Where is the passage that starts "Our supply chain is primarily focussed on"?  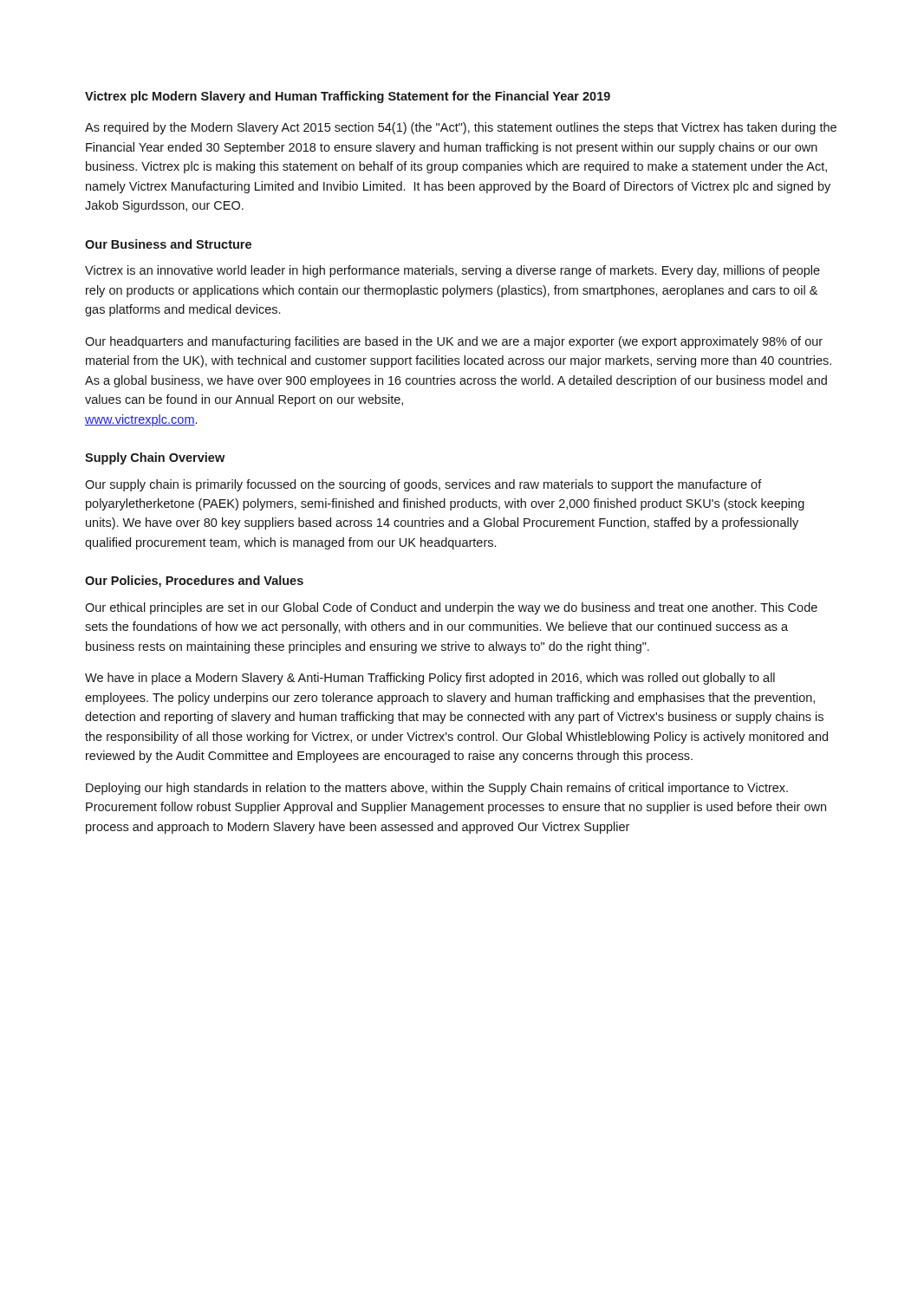coord(462,513)
